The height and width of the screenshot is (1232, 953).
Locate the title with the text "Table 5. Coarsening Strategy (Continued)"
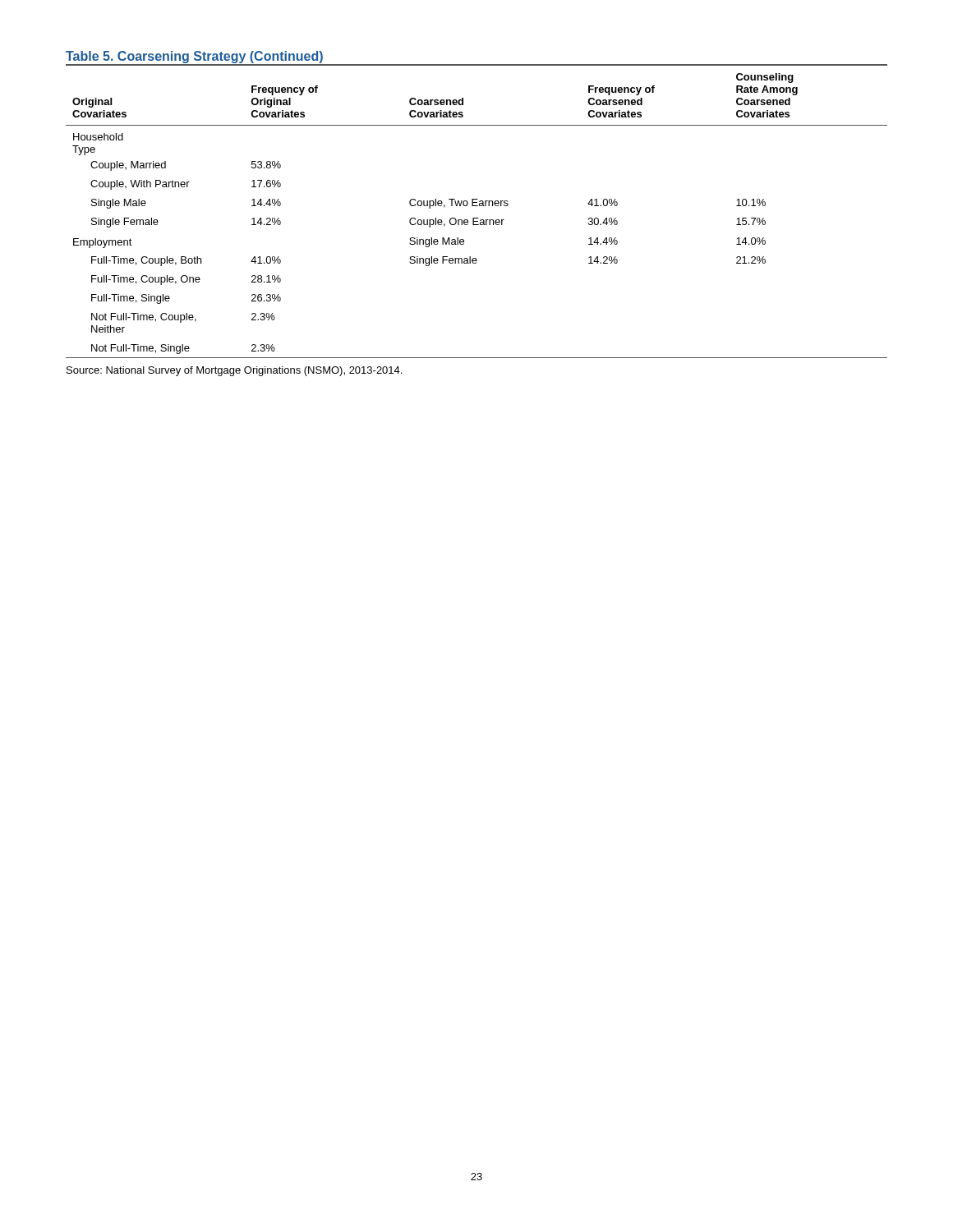click(x=195, y=56)
